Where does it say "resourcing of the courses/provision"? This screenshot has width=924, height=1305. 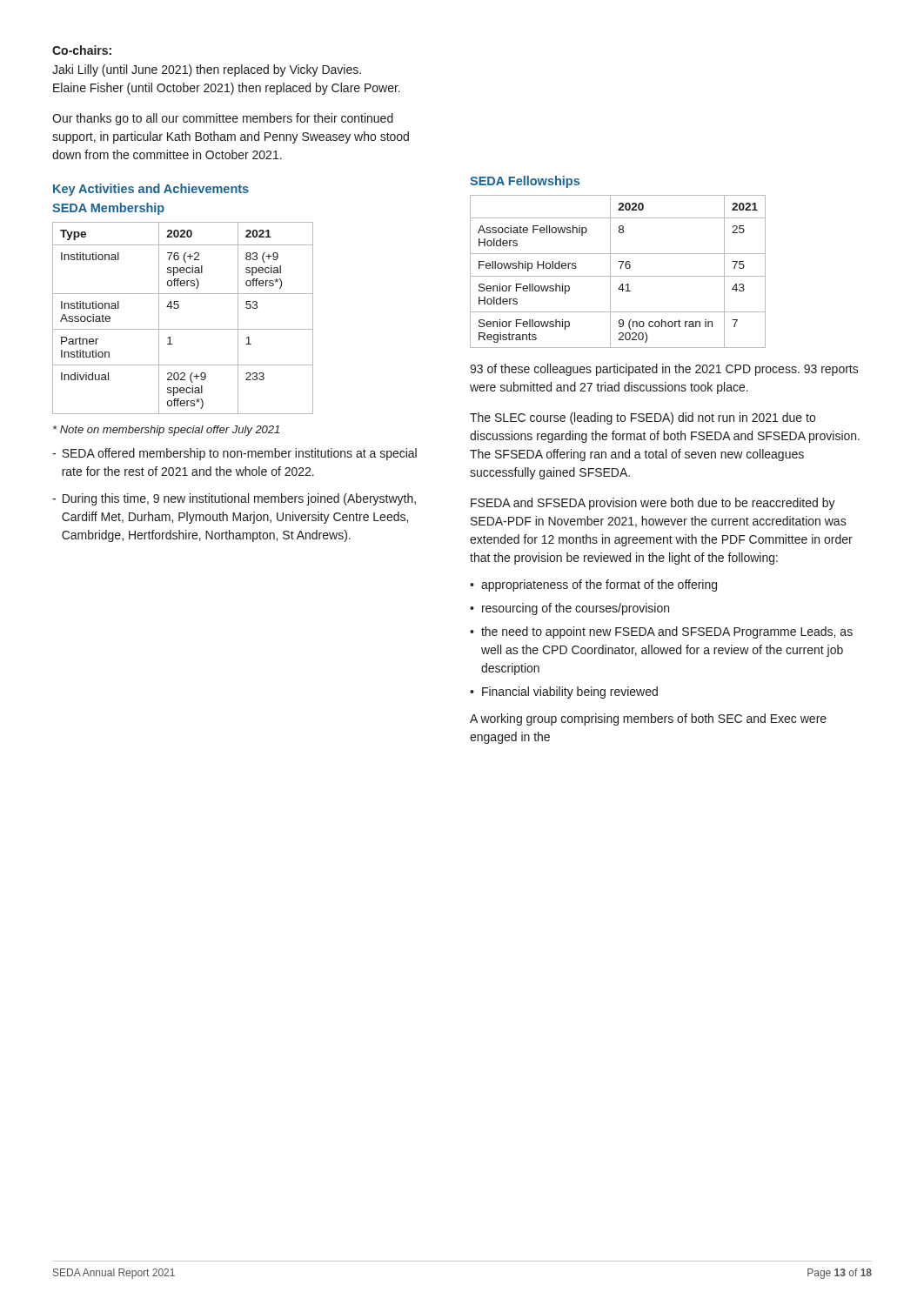(x=576, y=608)
